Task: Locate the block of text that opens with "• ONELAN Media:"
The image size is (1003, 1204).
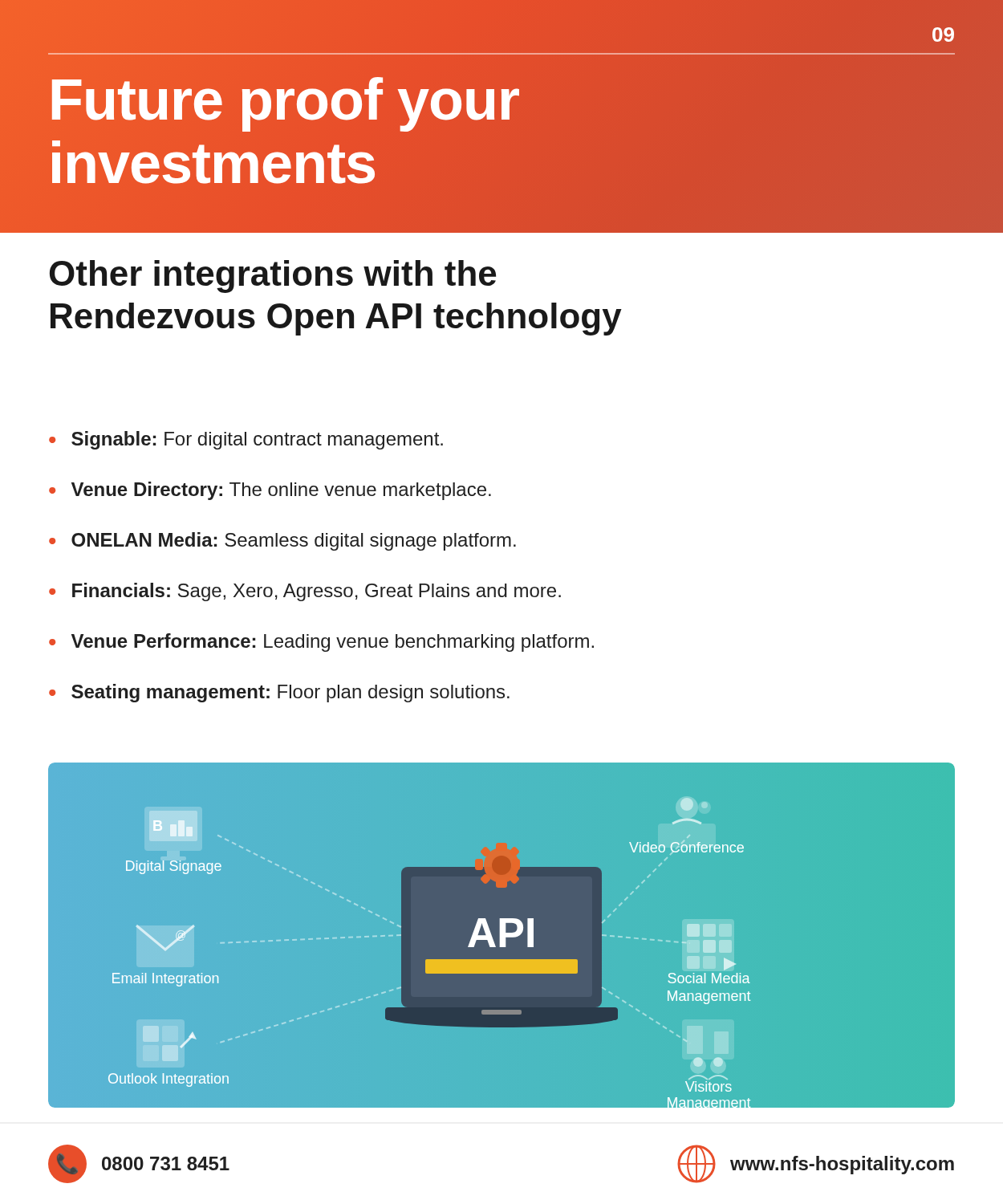Action: 283,542
